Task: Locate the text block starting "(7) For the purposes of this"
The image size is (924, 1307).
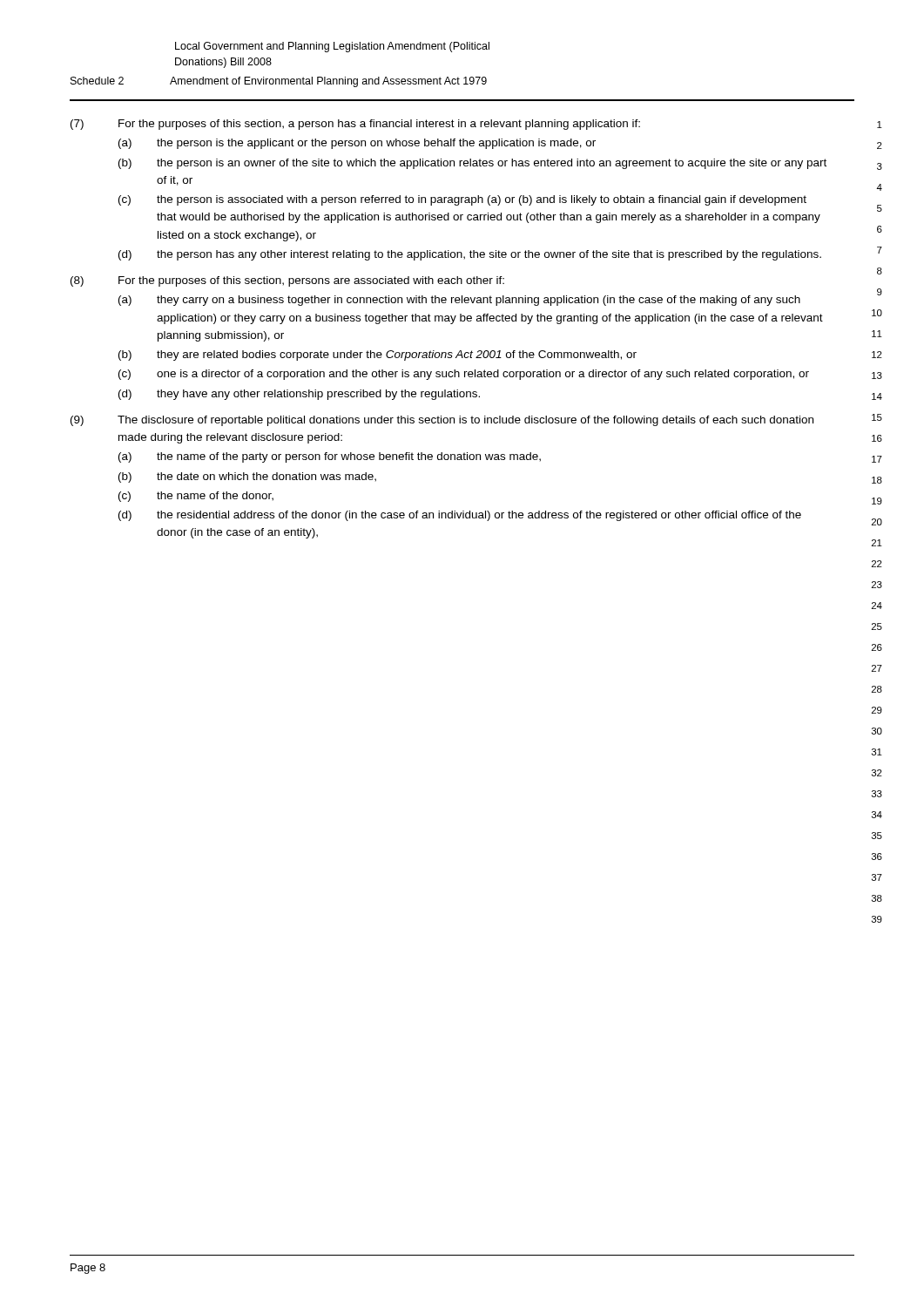Action: [449, 124]
